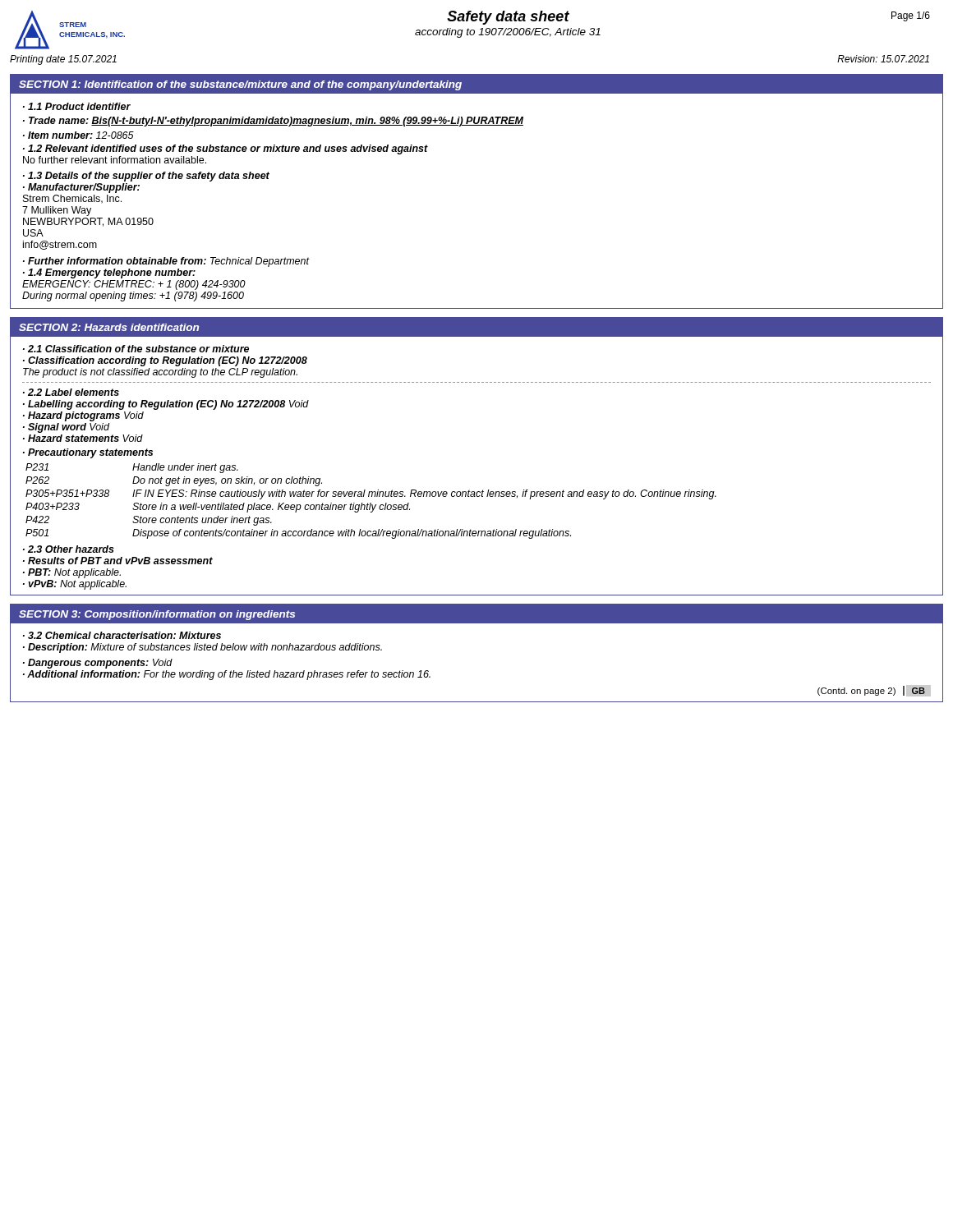Find the list item with the text "· 2.1 Classification of"
This screenshot has height=1232, width=953.
pyautogui.click(x=165, y=361)
